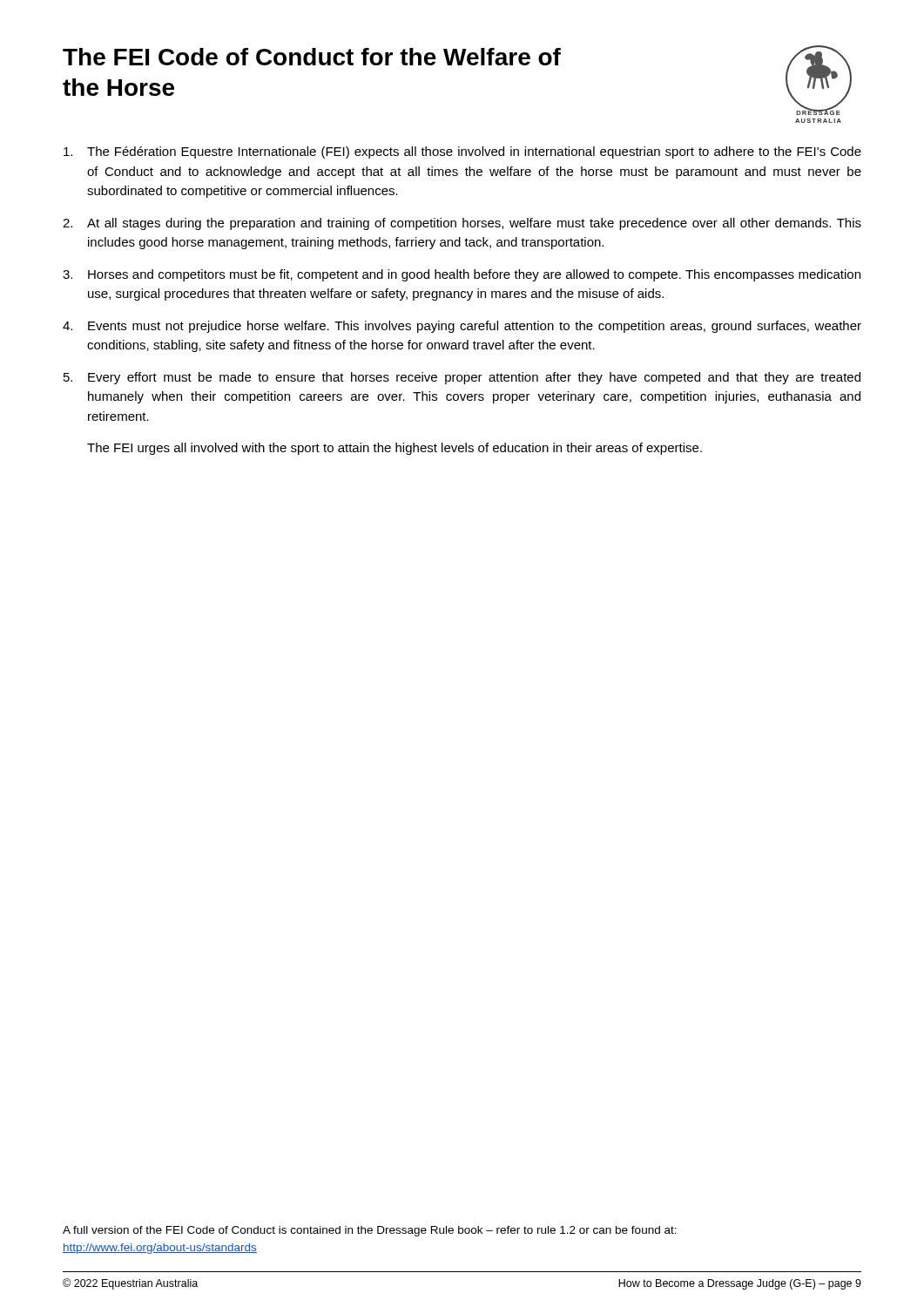Viewport: 924px width, 1307px height.
Task: Locate the logo
Action: pyautogui.click(x=822, y=86)
